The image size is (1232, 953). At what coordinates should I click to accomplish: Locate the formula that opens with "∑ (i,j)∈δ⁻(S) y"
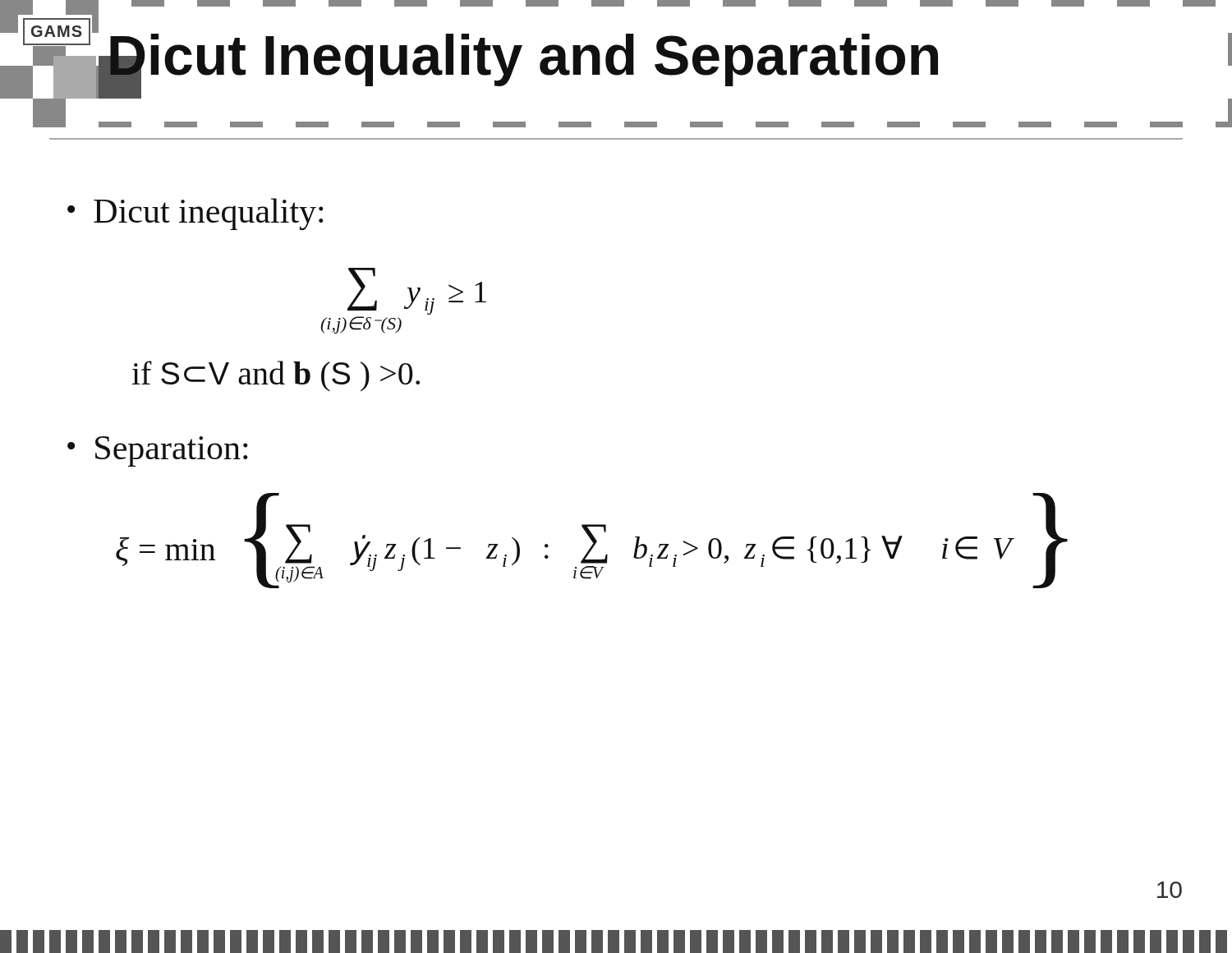pyautogui.click(x=452, y=294)
